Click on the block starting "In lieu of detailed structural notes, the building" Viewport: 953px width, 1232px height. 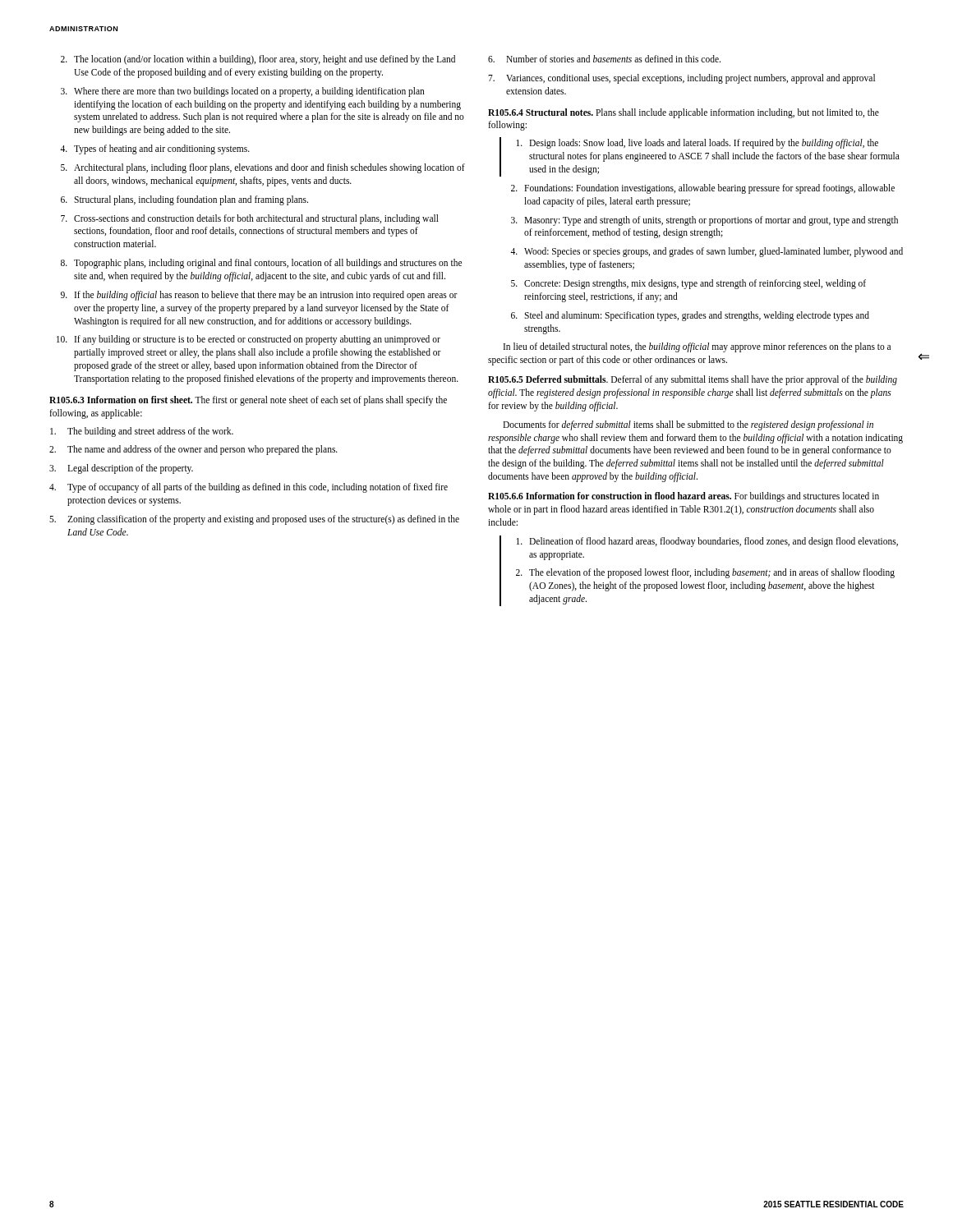[690, 353]
